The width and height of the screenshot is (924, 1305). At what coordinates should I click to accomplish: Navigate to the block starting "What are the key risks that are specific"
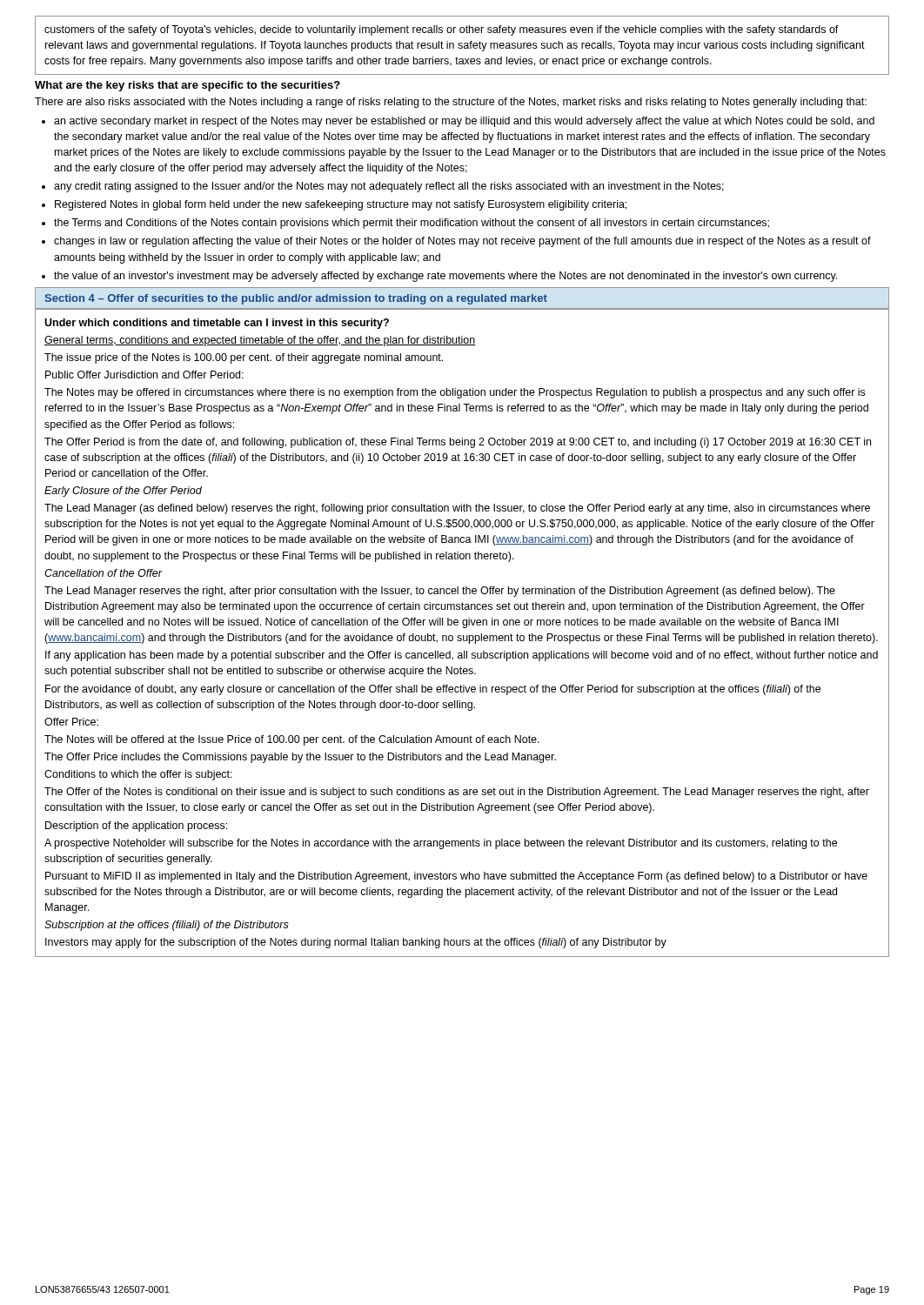click(188, 85)
